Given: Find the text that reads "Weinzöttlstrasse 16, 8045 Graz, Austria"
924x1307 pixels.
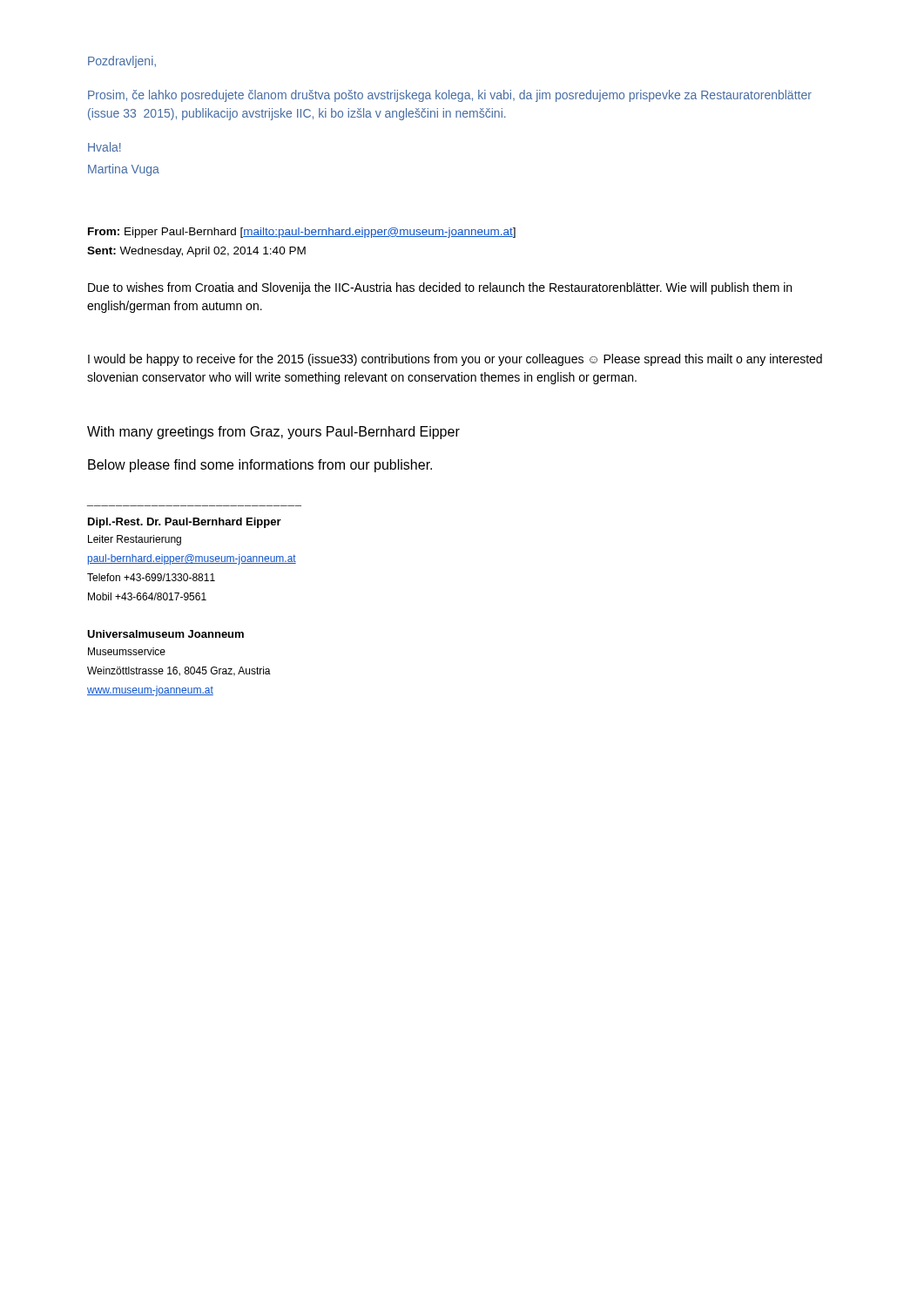Looking at the screenshot, I should pyautogui.click(x=179, y=671).
